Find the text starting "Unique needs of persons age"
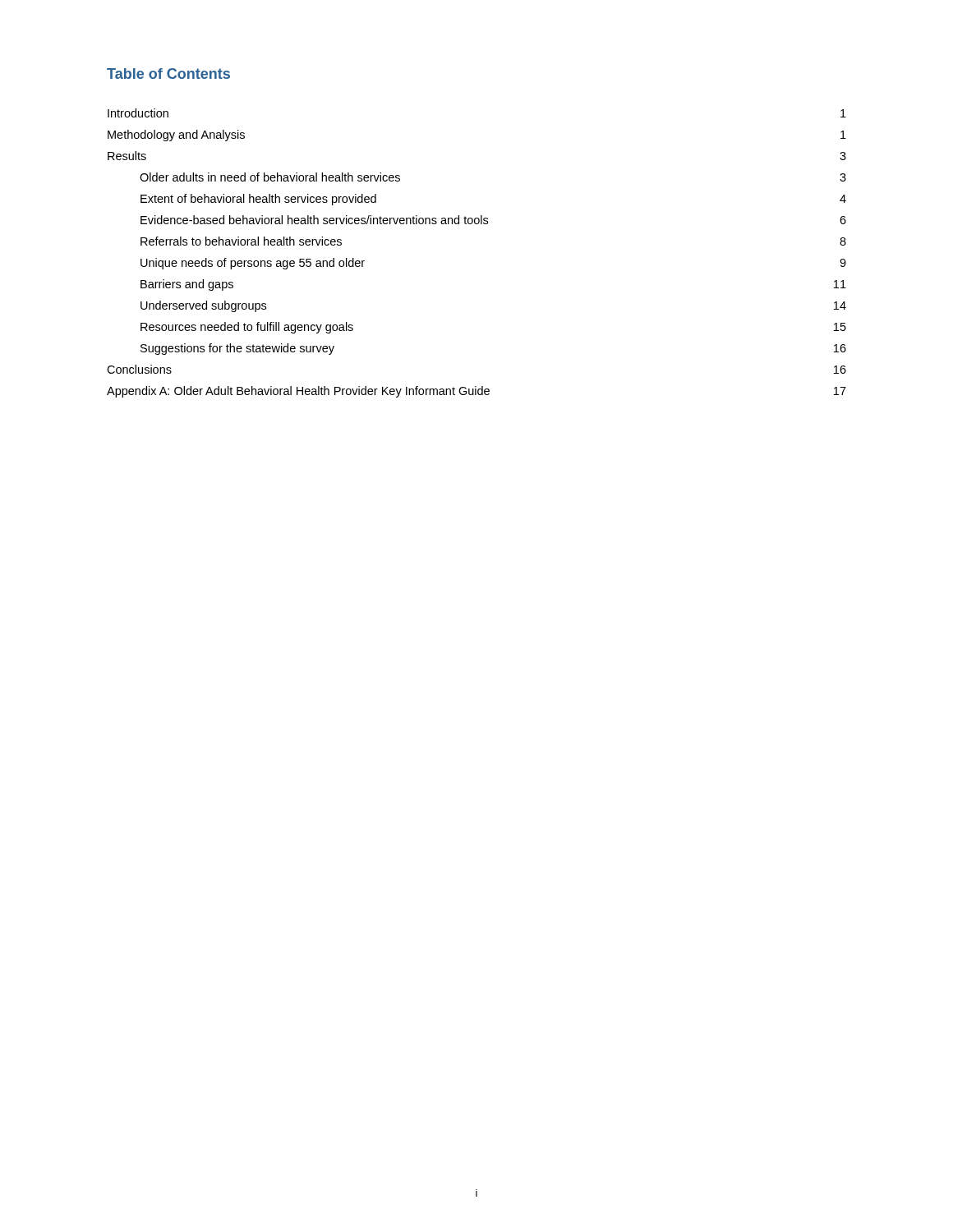This screenshot has height=1232, width=953. pyautogui.click(x=254, y=263)
